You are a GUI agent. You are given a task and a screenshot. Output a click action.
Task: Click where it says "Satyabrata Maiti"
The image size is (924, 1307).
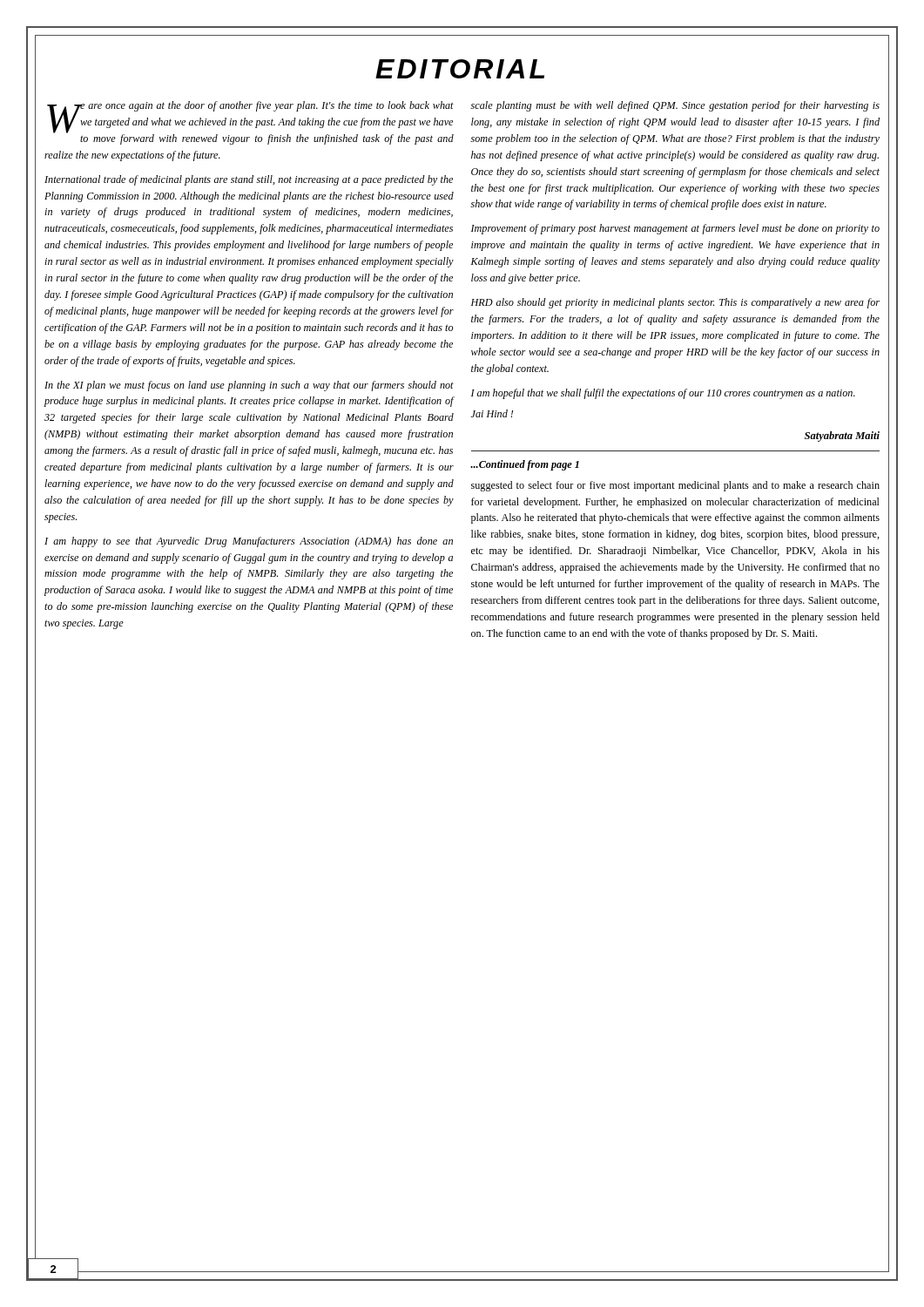(842, 436)
